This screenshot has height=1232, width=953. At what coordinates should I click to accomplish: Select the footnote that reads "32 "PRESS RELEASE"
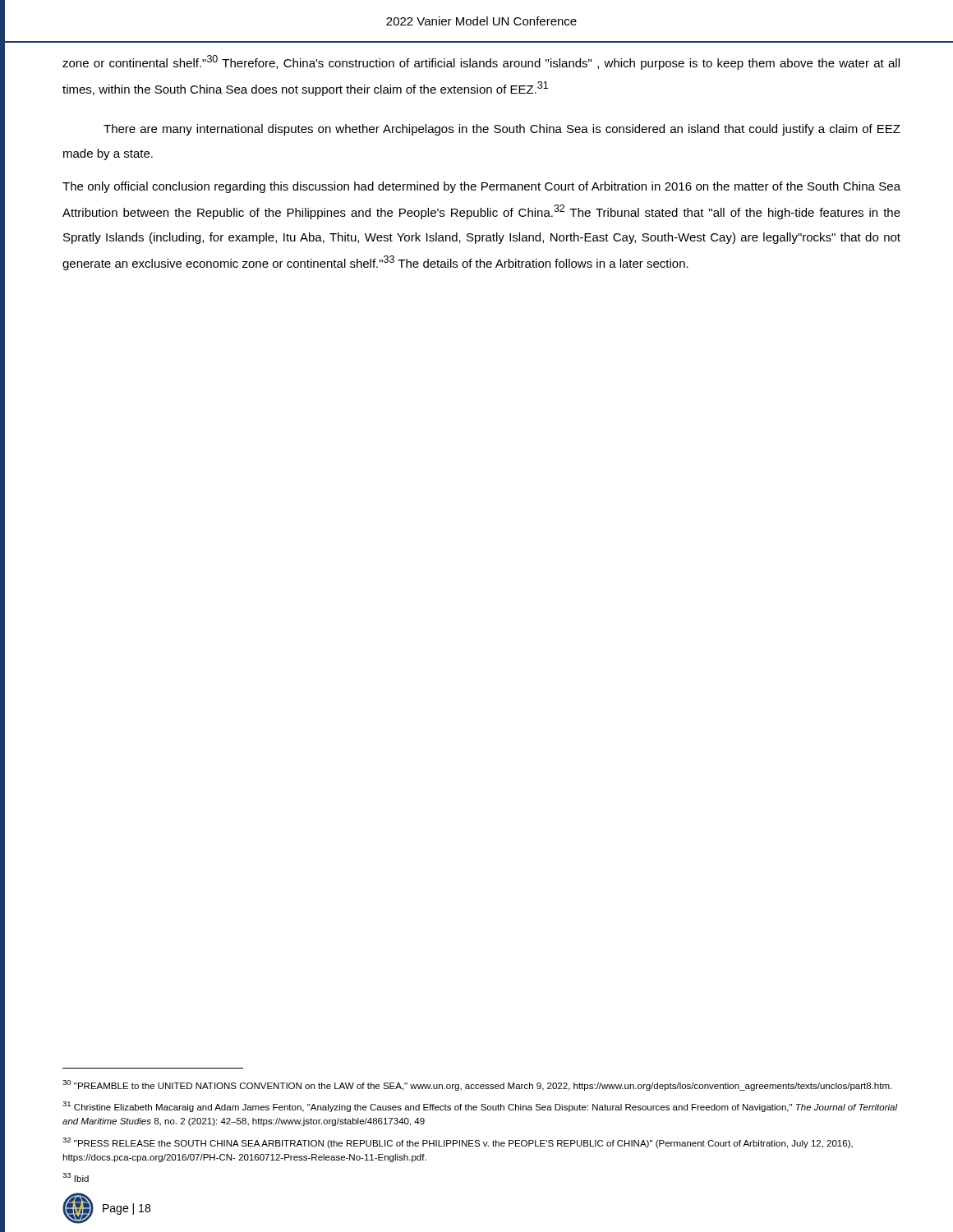point(458,1148)
